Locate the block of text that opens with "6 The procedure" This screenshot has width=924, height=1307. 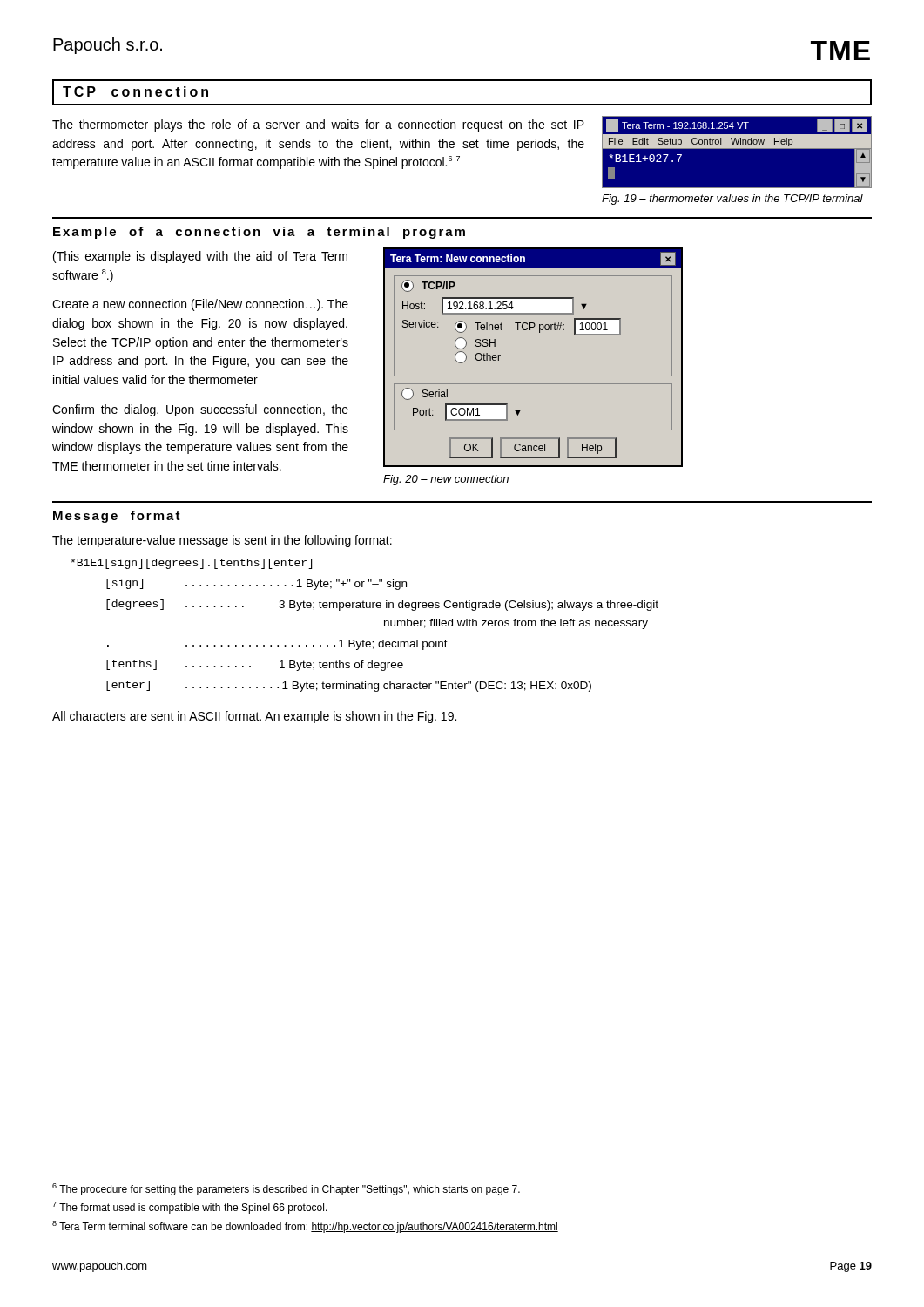pyautogui.click(x=286, y=1188)
